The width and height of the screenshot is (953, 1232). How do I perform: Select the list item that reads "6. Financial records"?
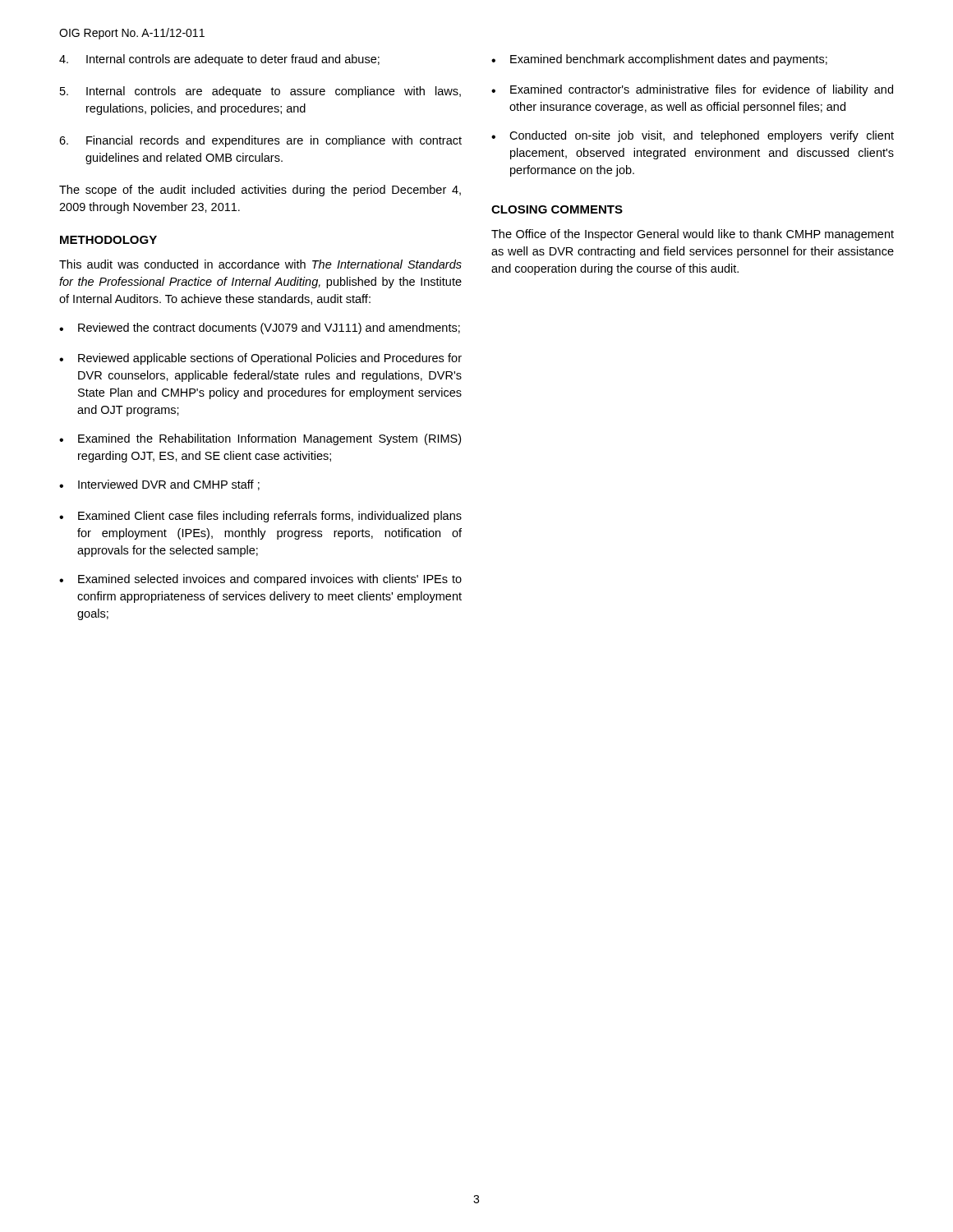point(260,150)
